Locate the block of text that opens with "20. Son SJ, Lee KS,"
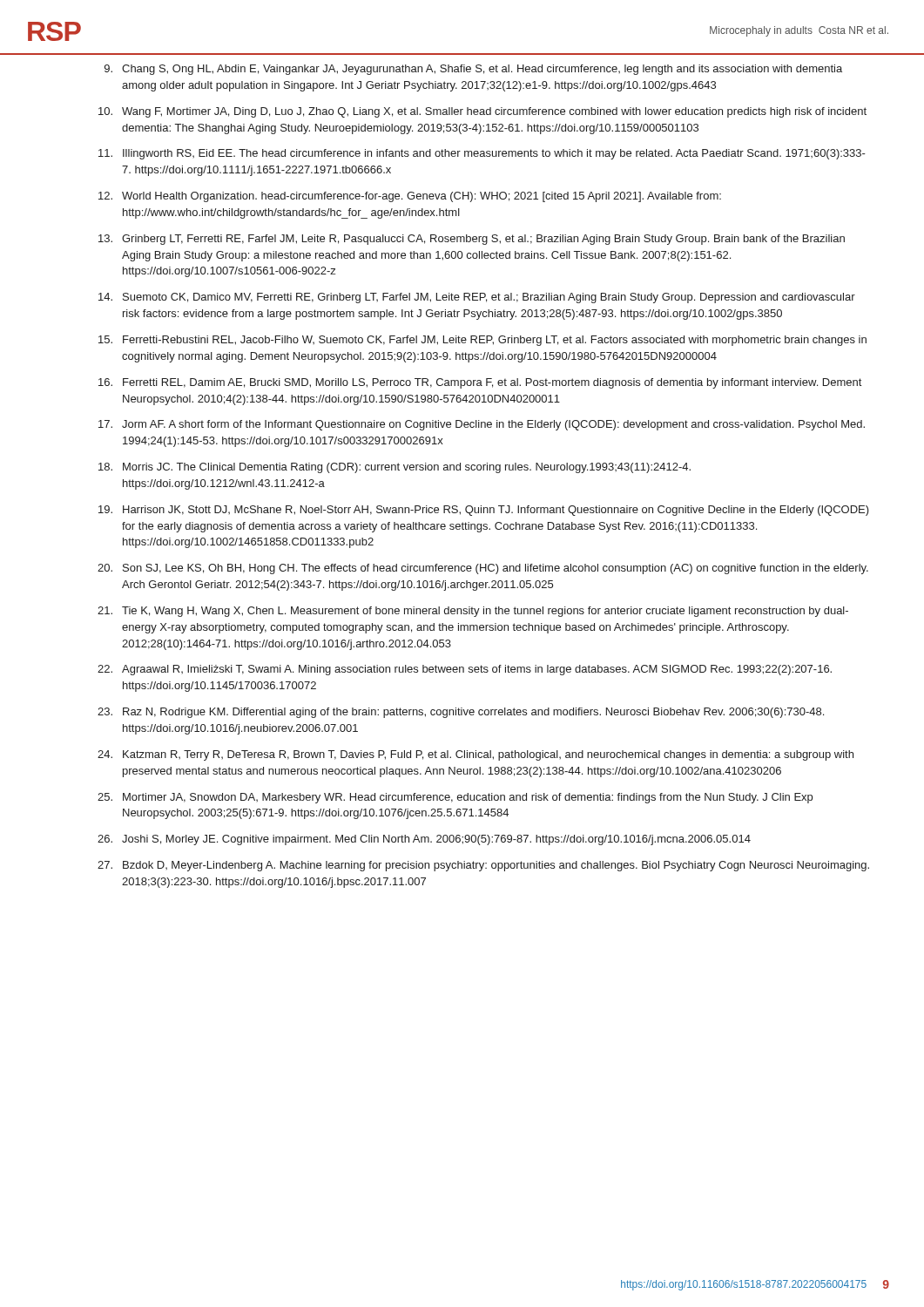This screenshot has width=924, height=1307. click(x=479, y=577)
